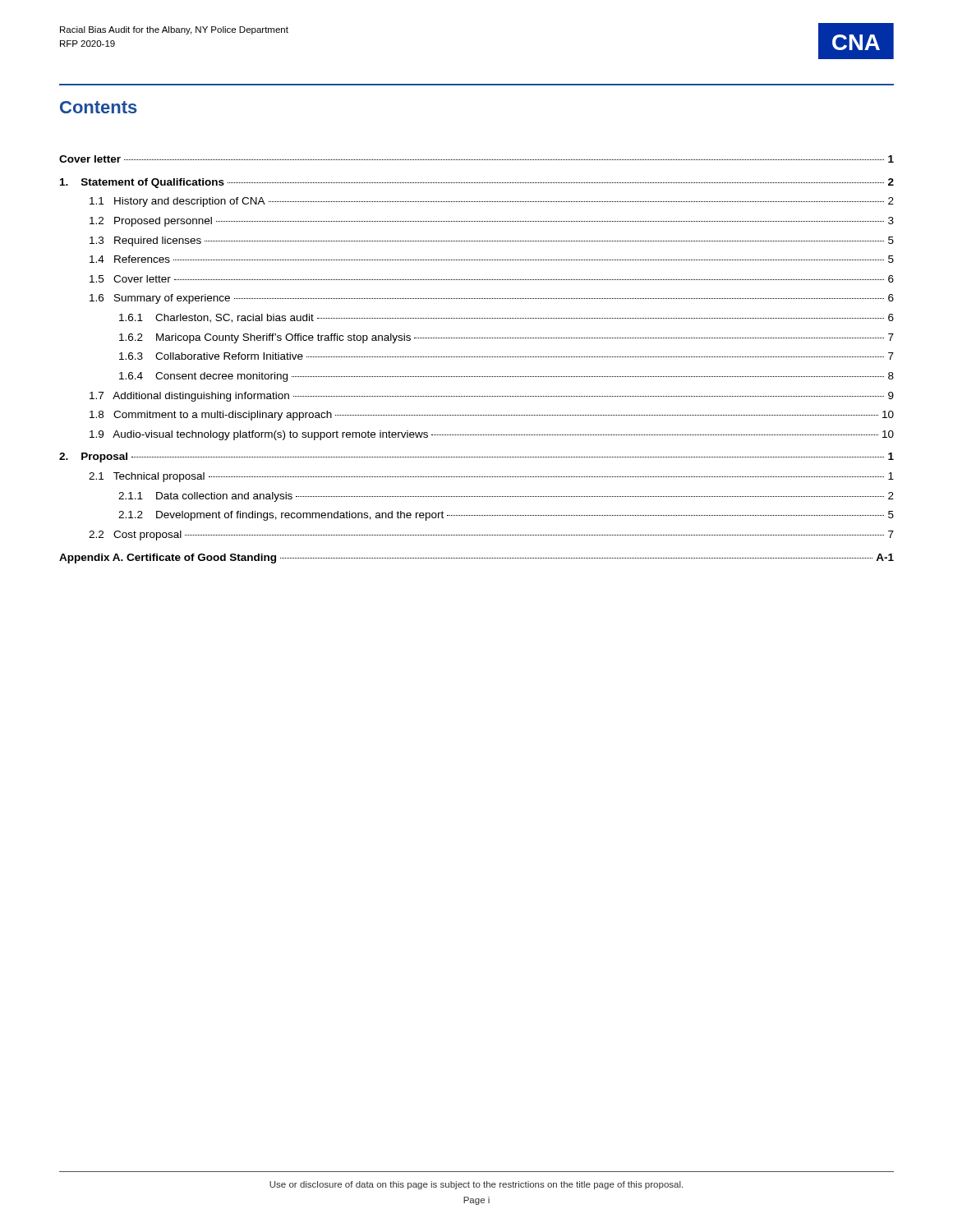Locate the table with the text "Cover letter 1 1. Statement"
953x1232 pixels.
tap(476, 357)
